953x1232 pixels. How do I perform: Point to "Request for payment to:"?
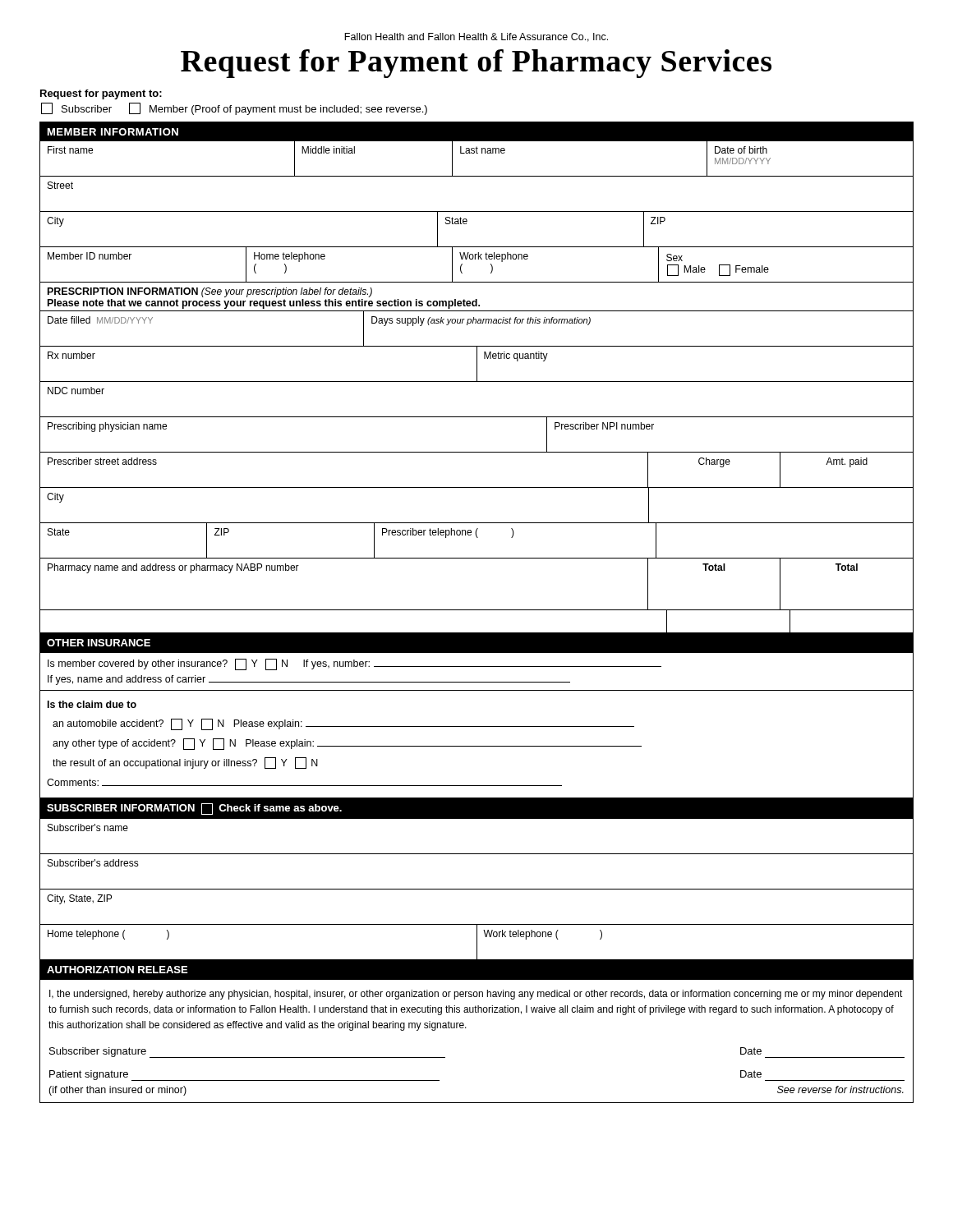pos(101,93)
